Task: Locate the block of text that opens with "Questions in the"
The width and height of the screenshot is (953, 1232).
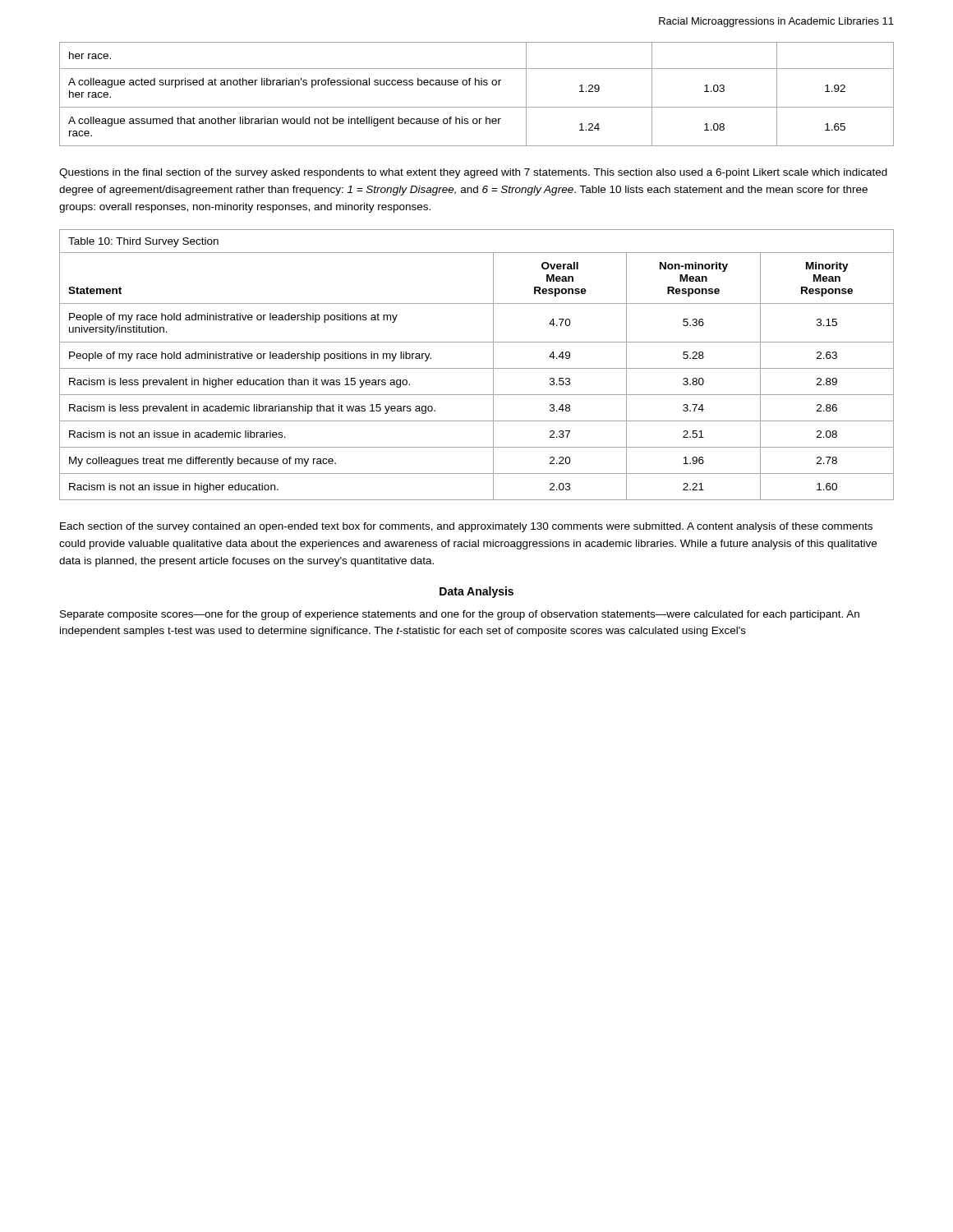Action: click(x=473, y=189)
